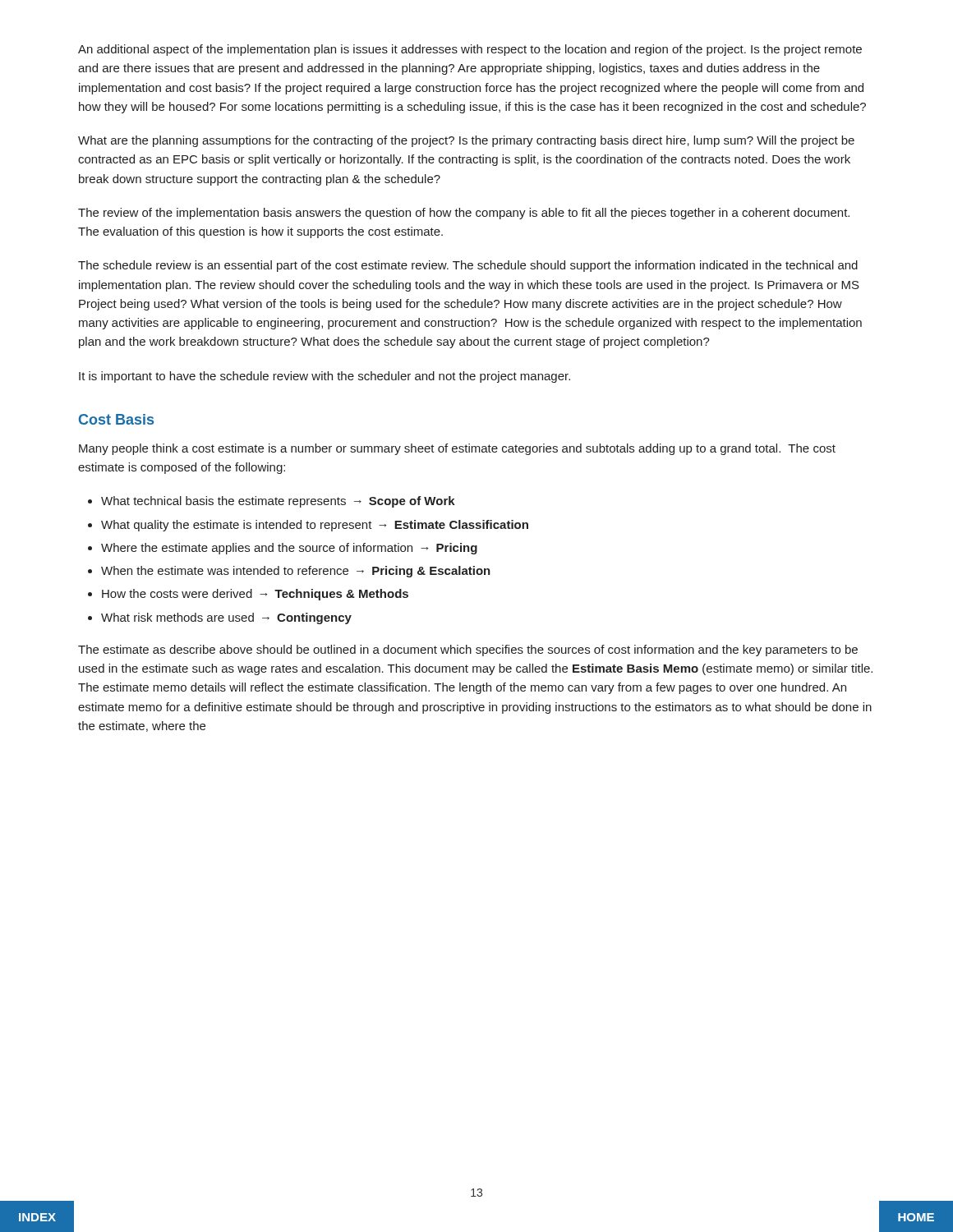Find the text block containing "An additional aspect of the implementation plan"
953x1232 pixels.
coord(476,78)
